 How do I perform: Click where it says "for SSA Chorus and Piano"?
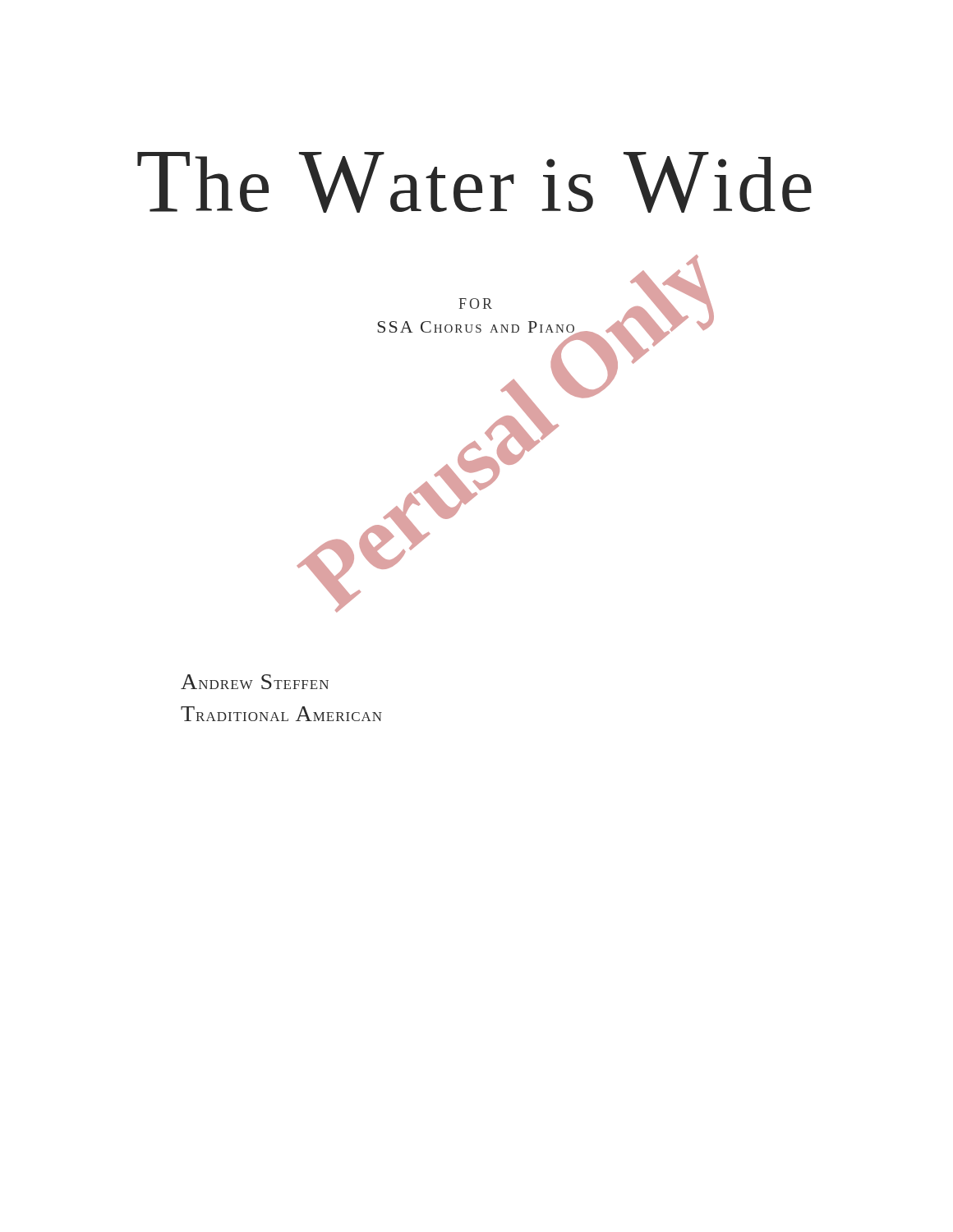pos(476,317)
